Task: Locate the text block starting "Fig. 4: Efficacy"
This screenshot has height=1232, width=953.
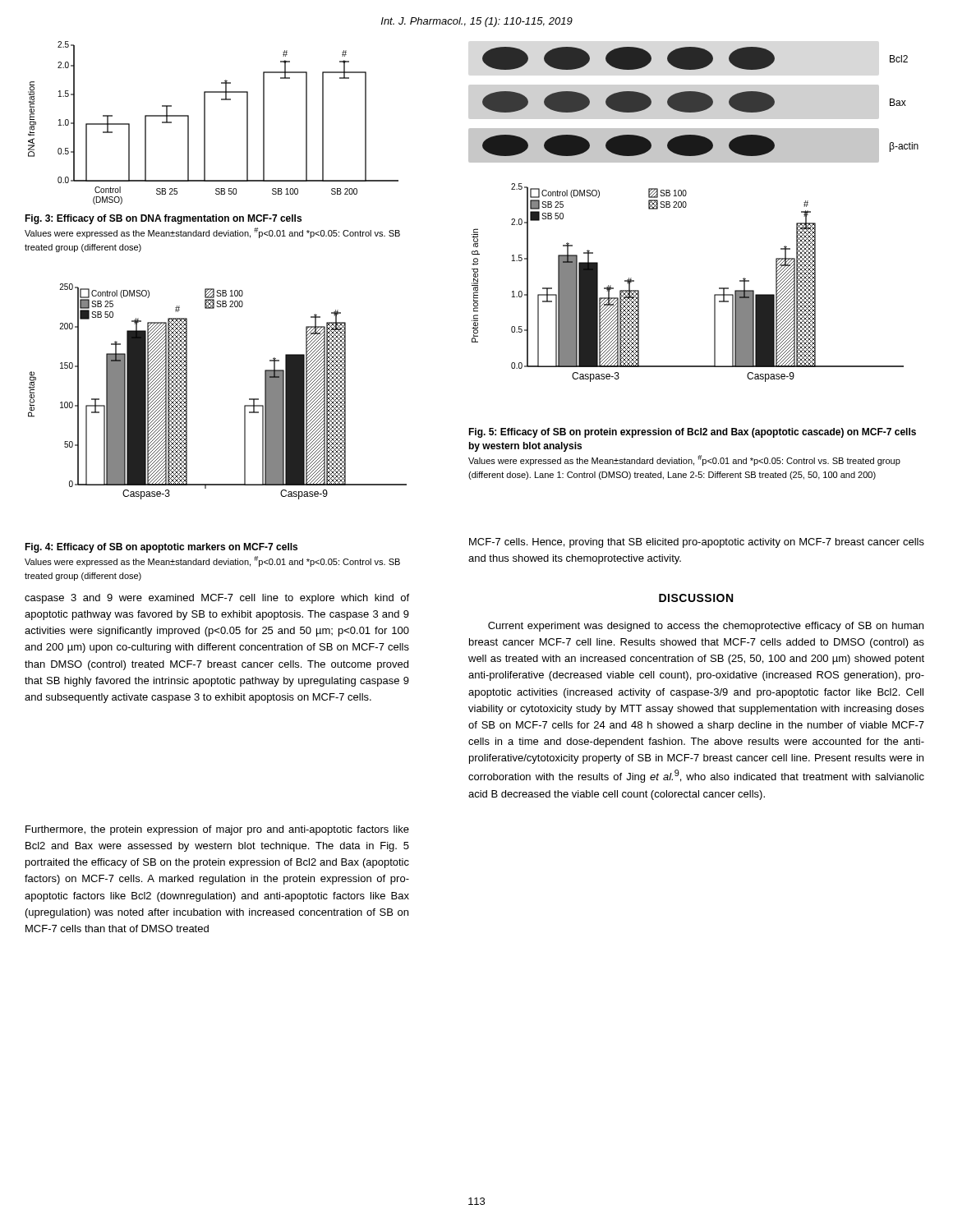Action: [213, 561]
